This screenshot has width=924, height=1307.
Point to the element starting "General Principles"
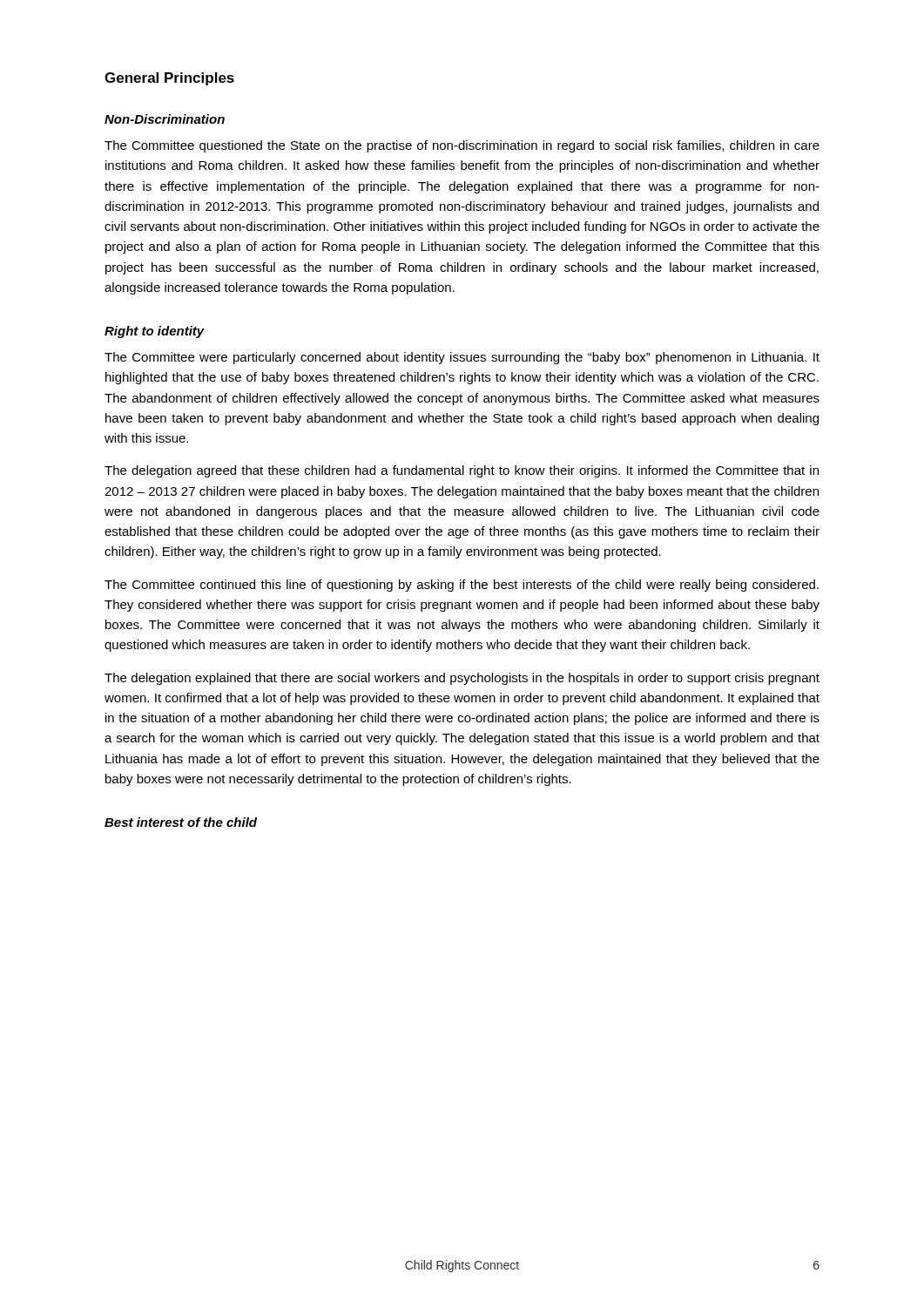pyautogui.click(x=170, y=78)
